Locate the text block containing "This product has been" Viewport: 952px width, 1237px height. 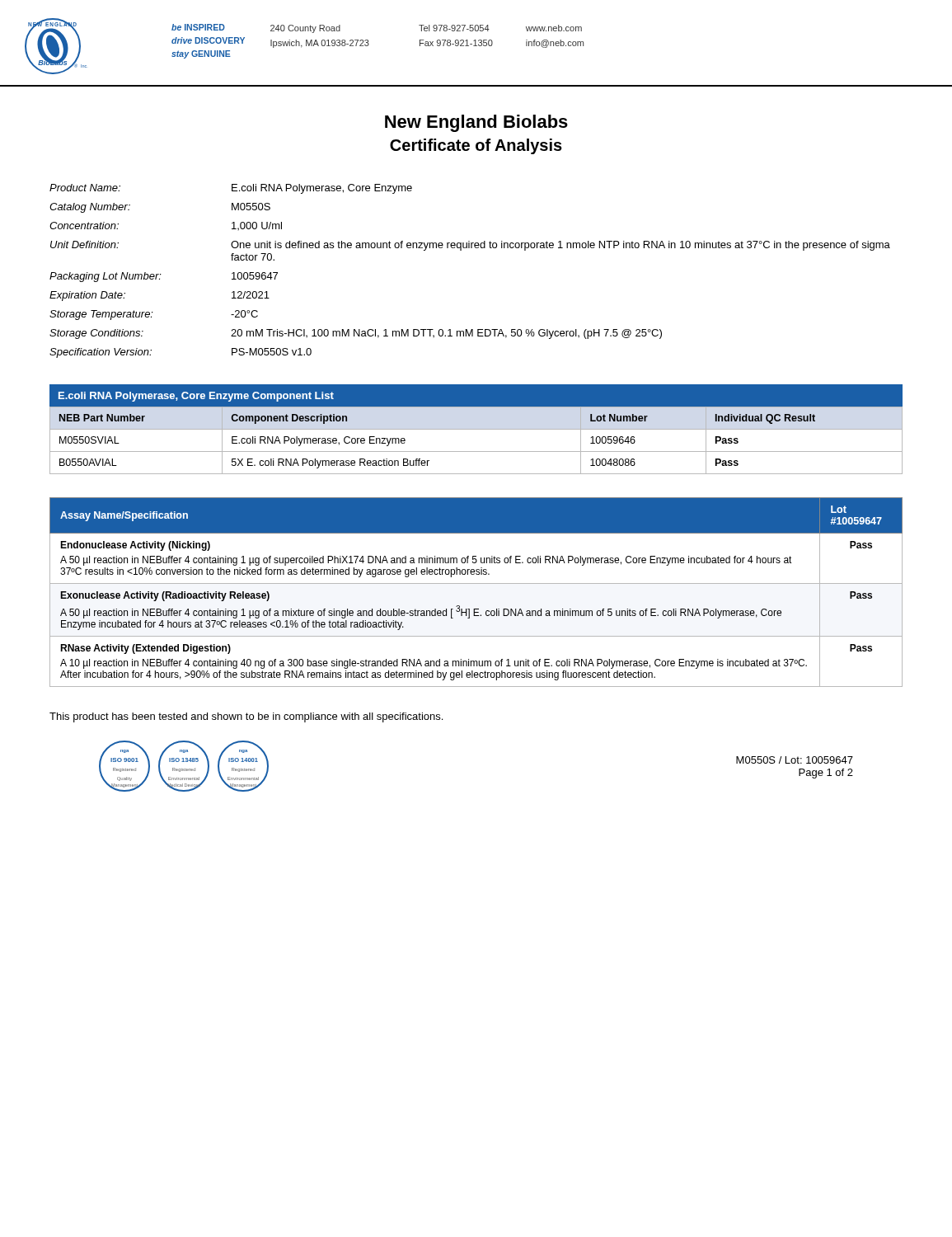click(247, 716)
